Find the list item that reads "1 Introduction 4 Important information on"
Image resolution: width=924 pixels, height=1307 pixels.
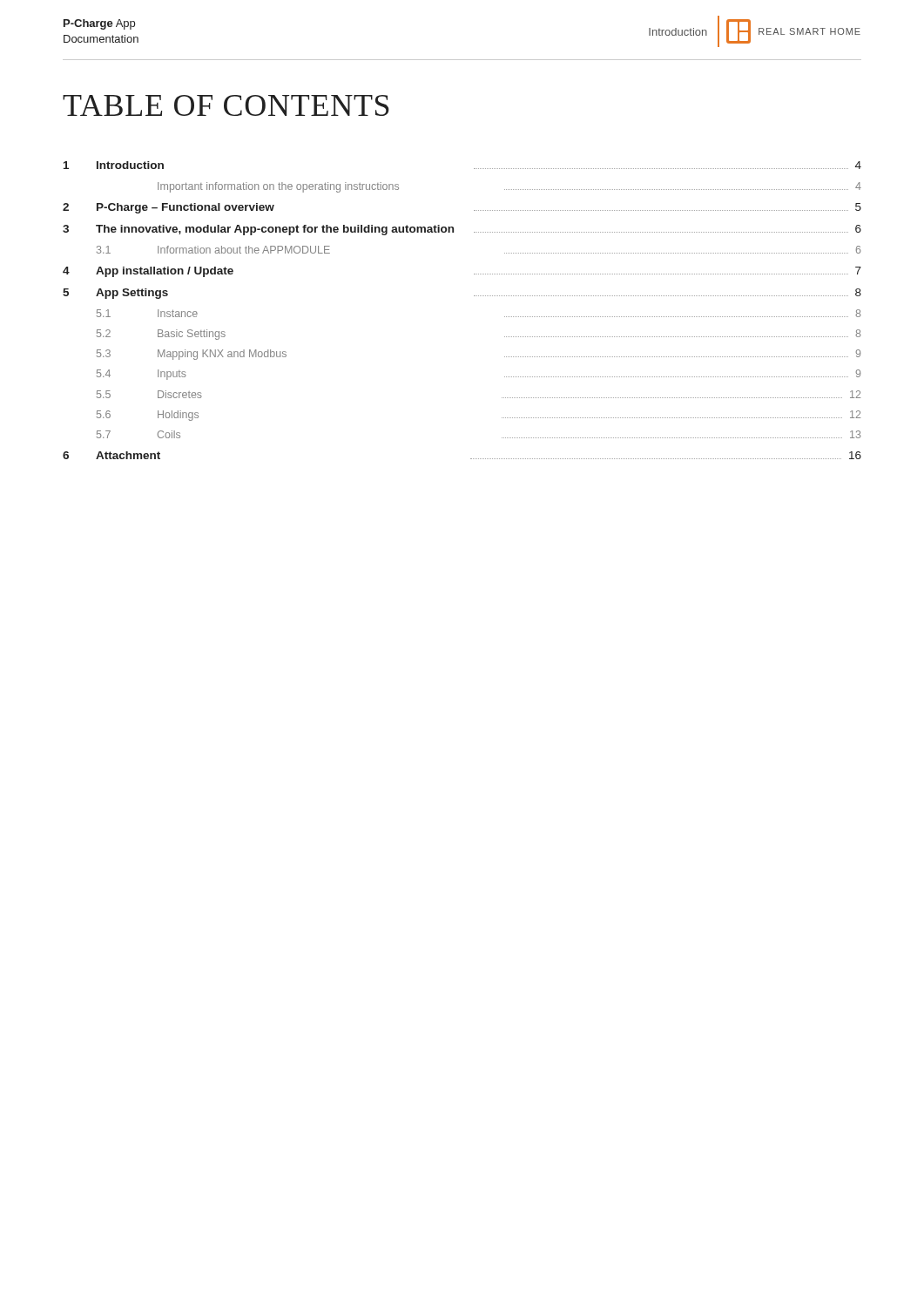click(134, 165)
